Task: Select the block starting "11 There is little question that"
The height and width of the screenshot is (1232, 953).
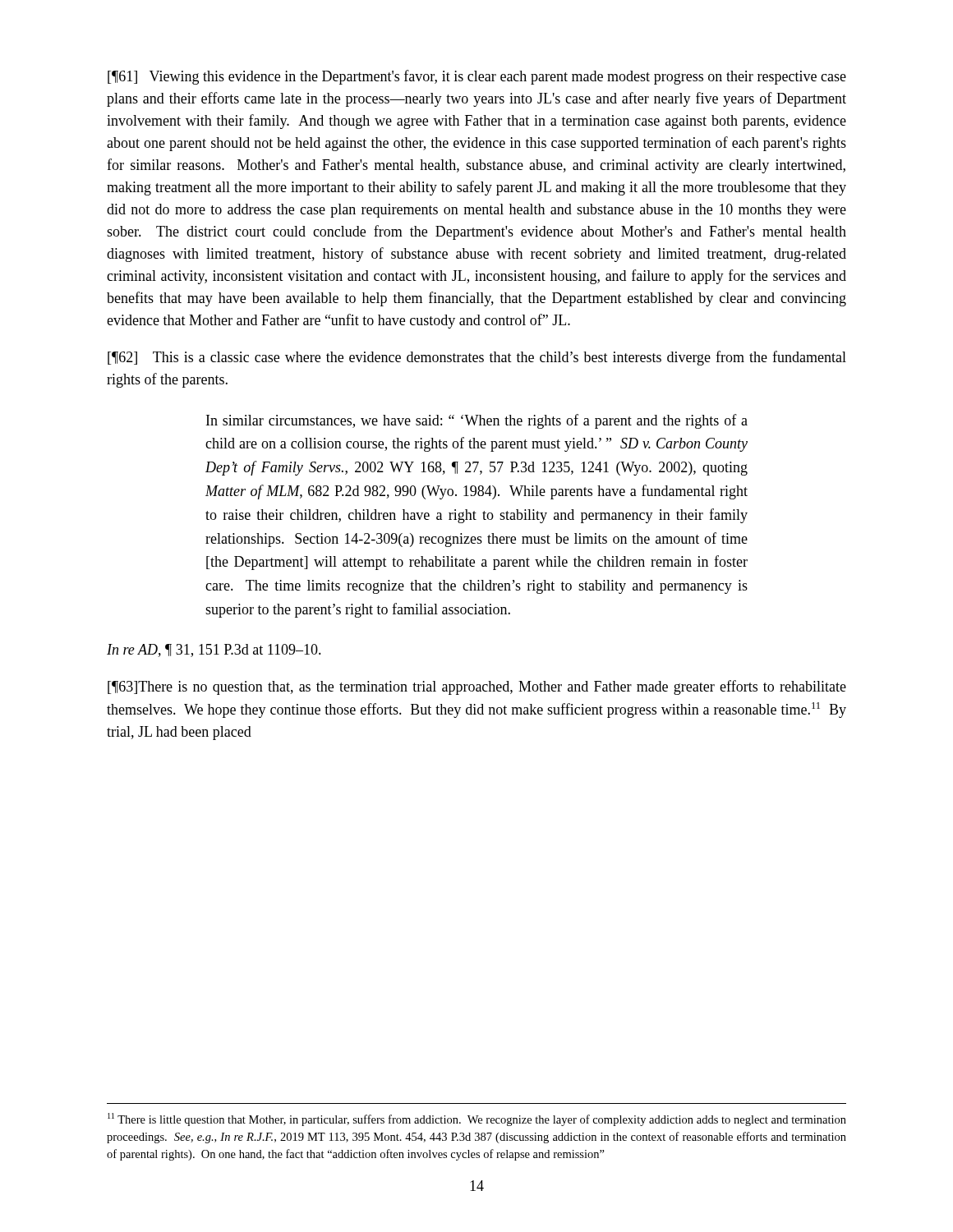Action: click(x=476, y=1137)
